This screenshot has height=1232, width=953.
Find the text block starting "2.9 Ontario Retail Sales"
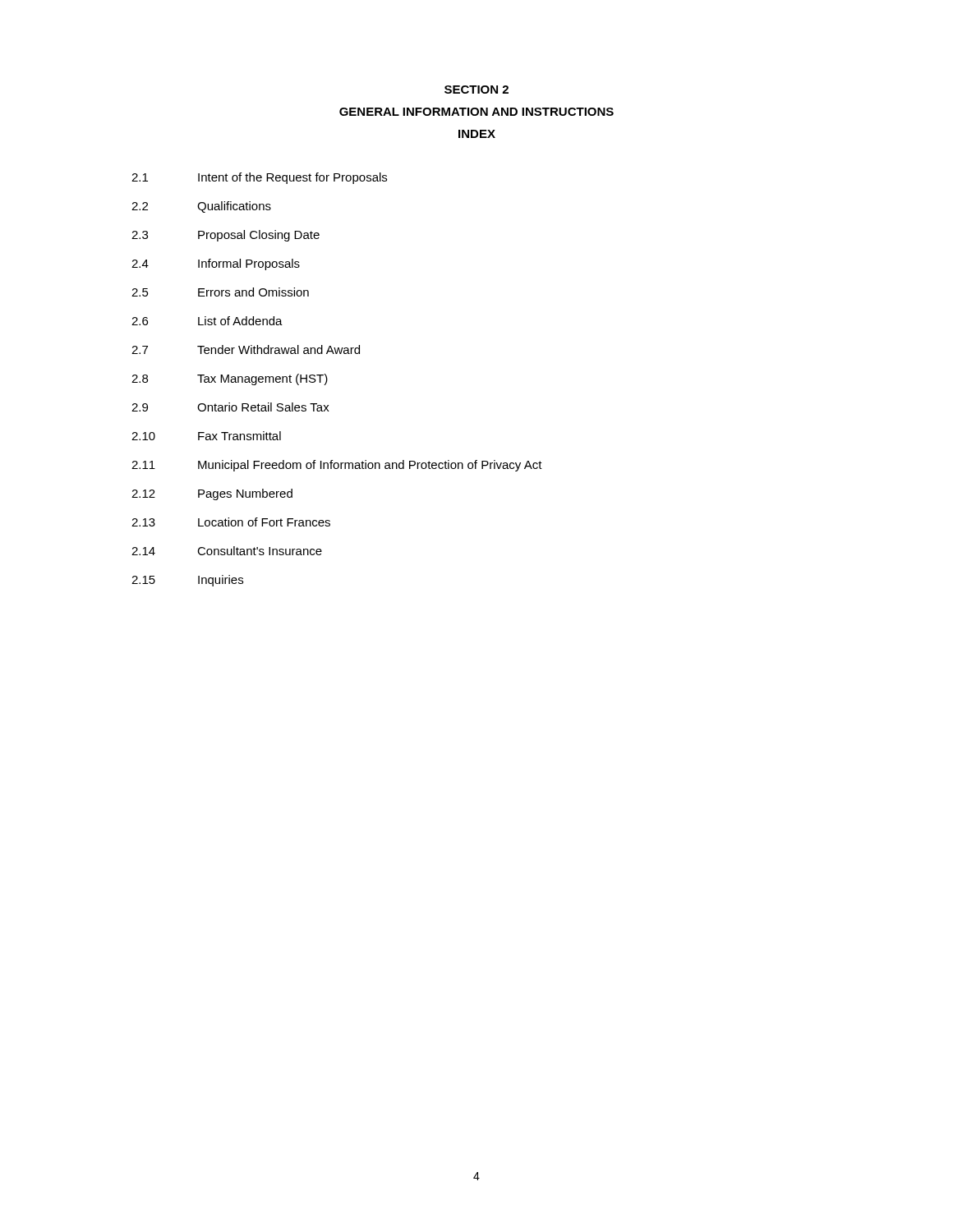[x=230, y=407]
